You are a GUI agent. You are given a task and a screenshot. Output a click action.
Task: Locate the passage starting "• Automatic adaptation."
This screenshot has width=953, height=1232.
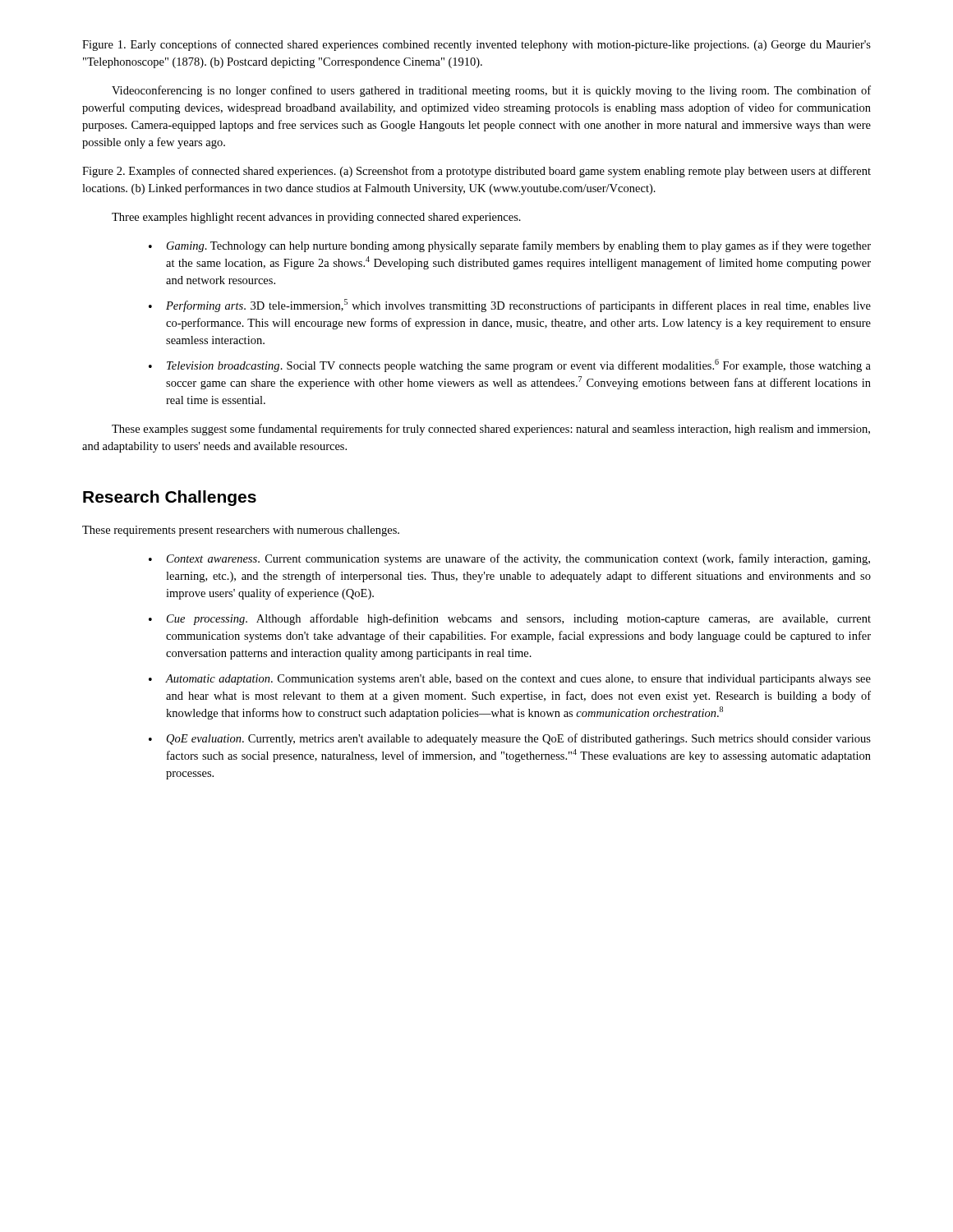click(x=509, y=696)
